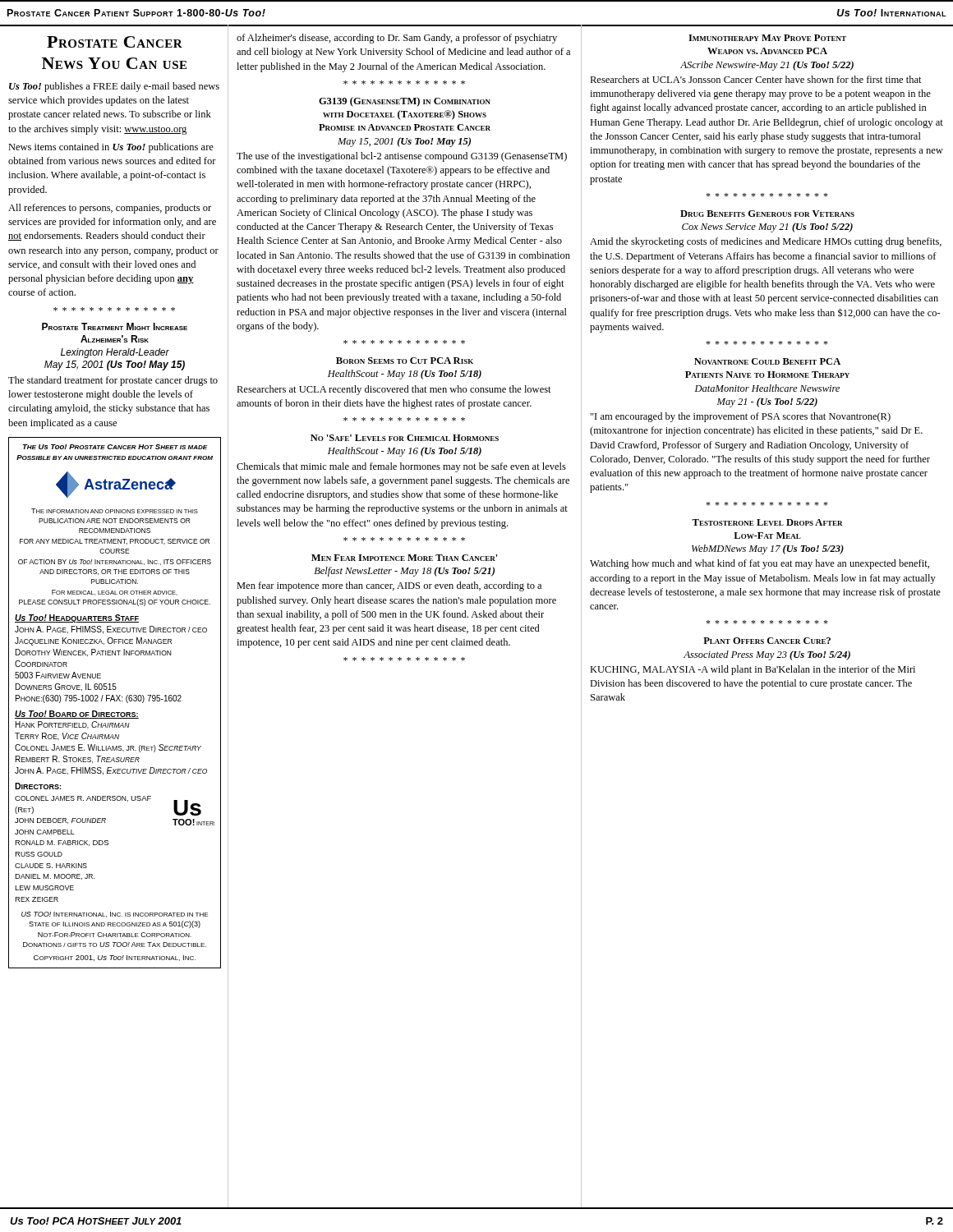953x1232 pixels.
Task: Select the element starting ""I am encouraged by the improvement of"
Action: (767, 452)
